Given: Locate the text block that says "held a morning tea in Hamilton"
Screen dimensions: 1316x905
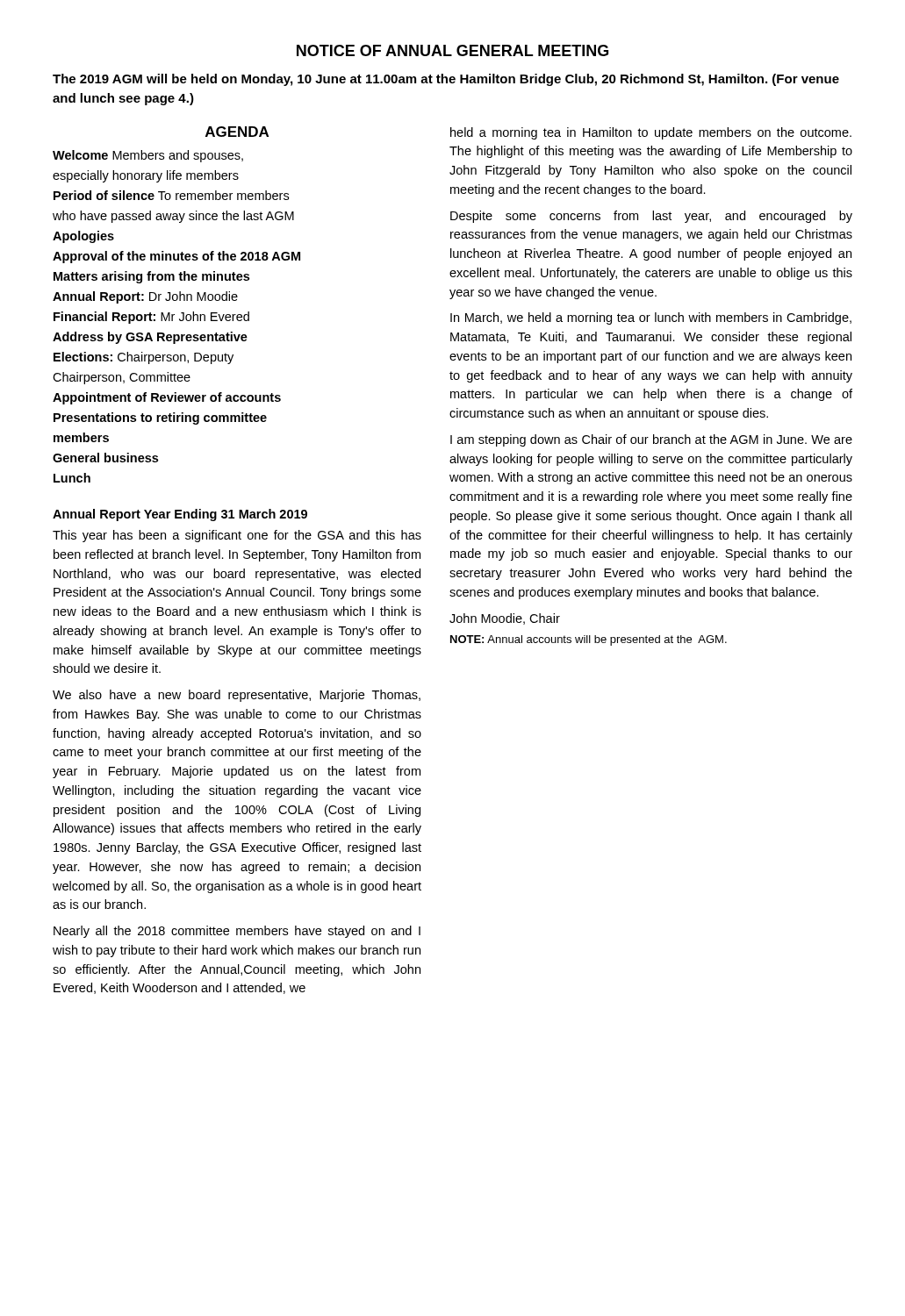Looking at the screenshot, I should [651, 161].
